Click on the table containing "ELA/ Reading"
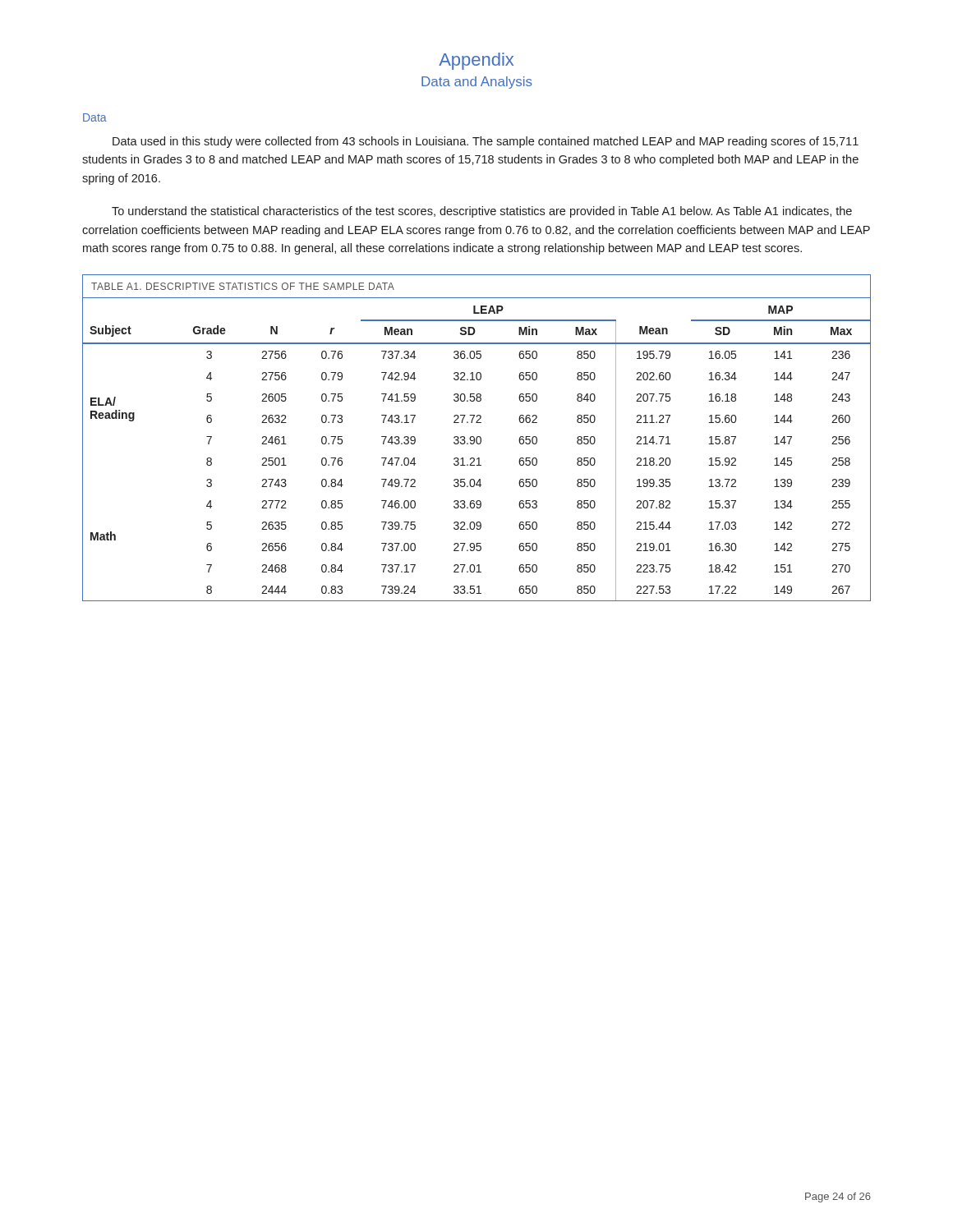Image resolution: width=953 pixels, height=1232 pixels. (x=476, y=438)
